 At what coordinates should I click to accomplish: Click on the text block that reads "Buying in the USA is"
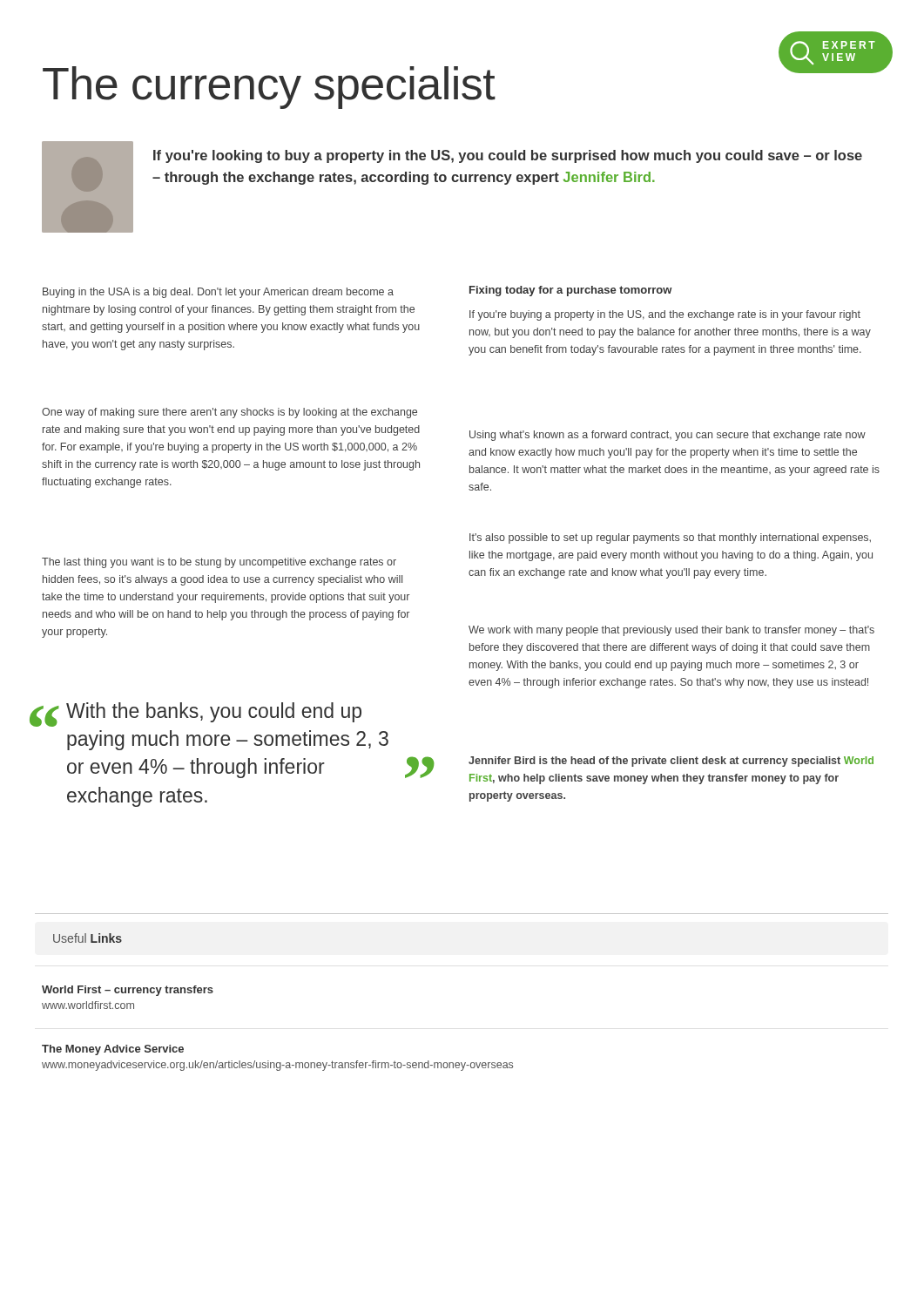coord(234,318)
